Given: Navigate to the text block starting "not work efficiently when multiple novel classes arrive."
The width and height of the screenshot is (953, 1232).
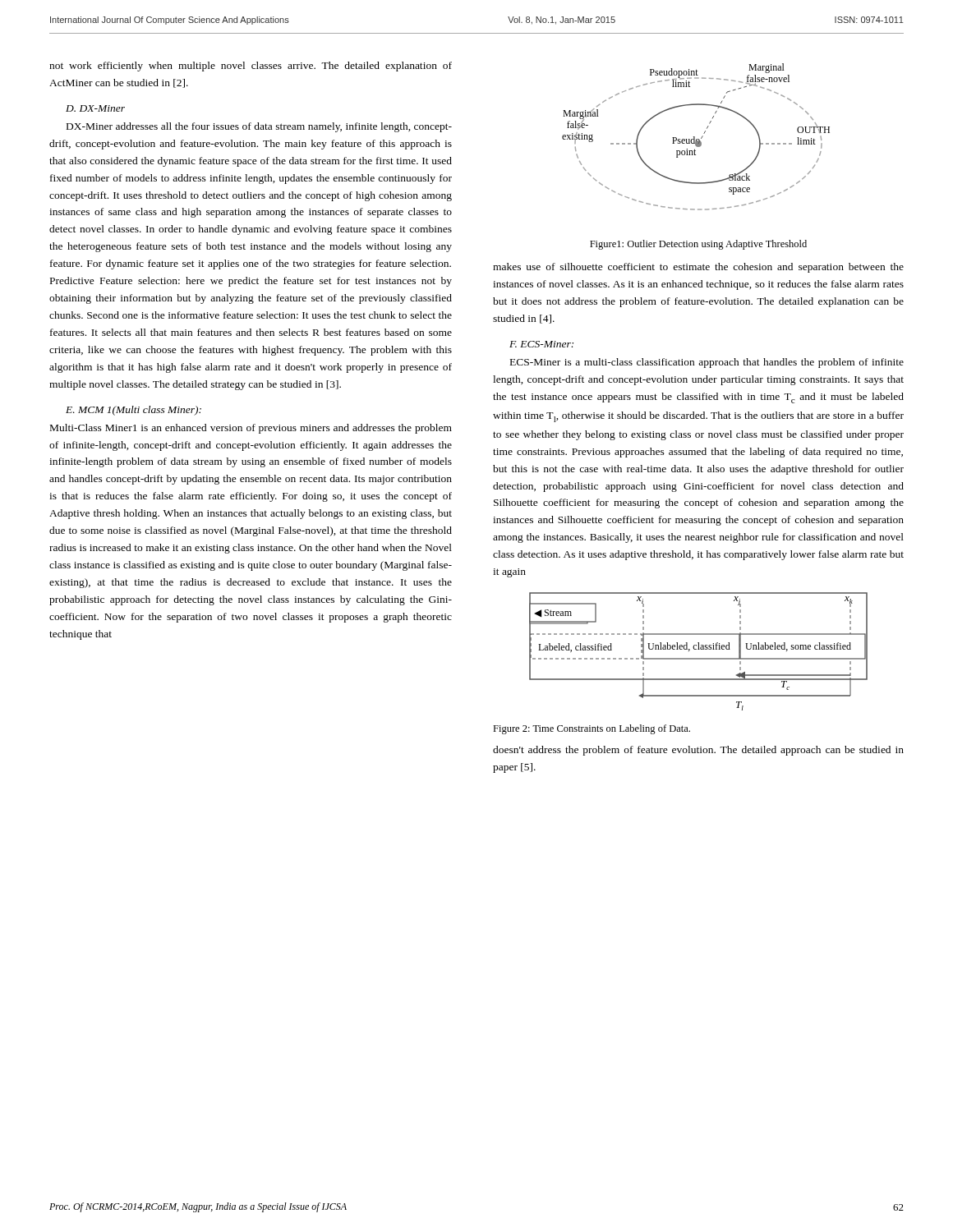Looking at the screenshot, I should (x=251, y=74).
